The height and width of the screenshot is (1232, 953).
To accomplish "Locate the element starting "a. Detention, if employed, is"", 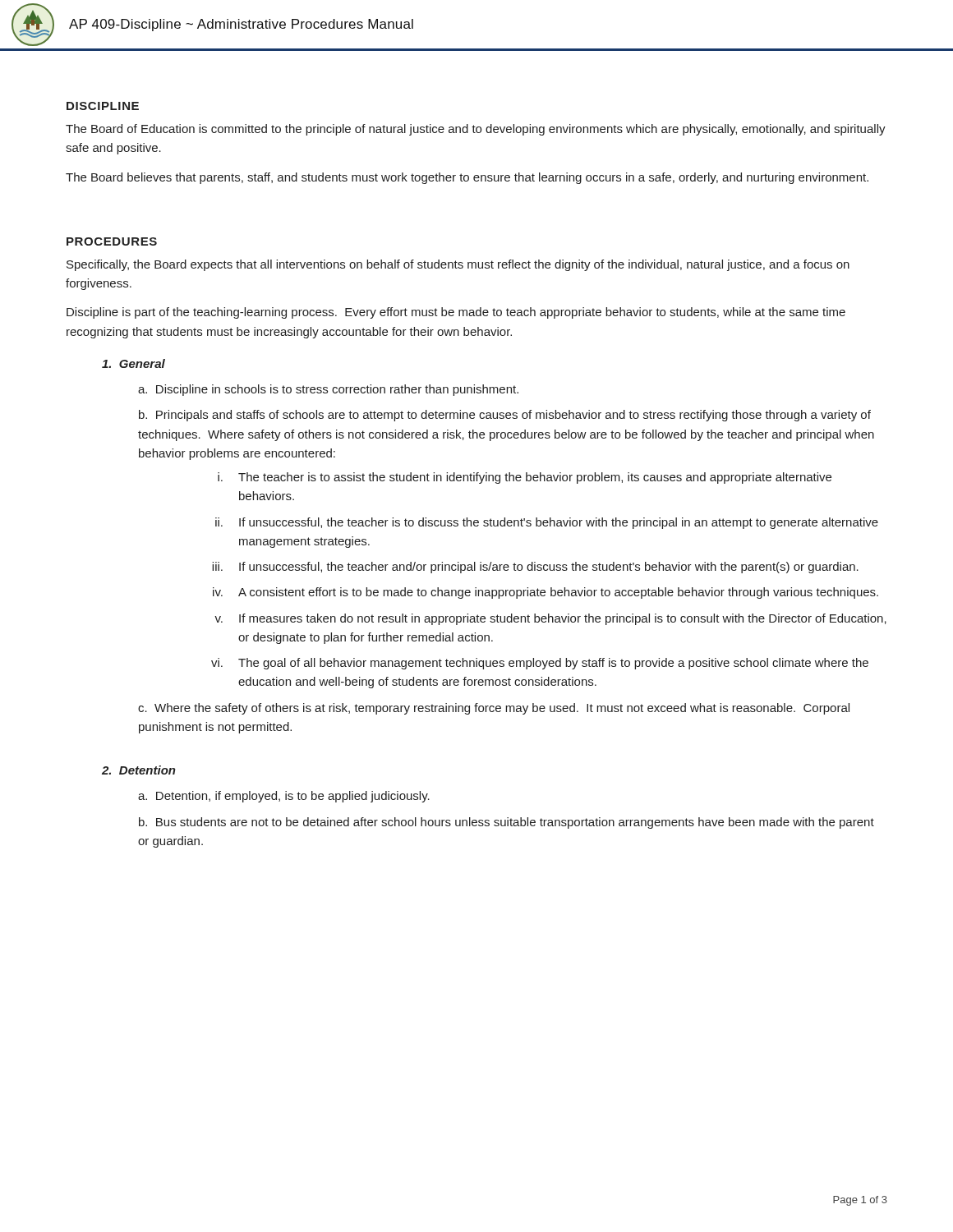I will [x=284, y=796].
